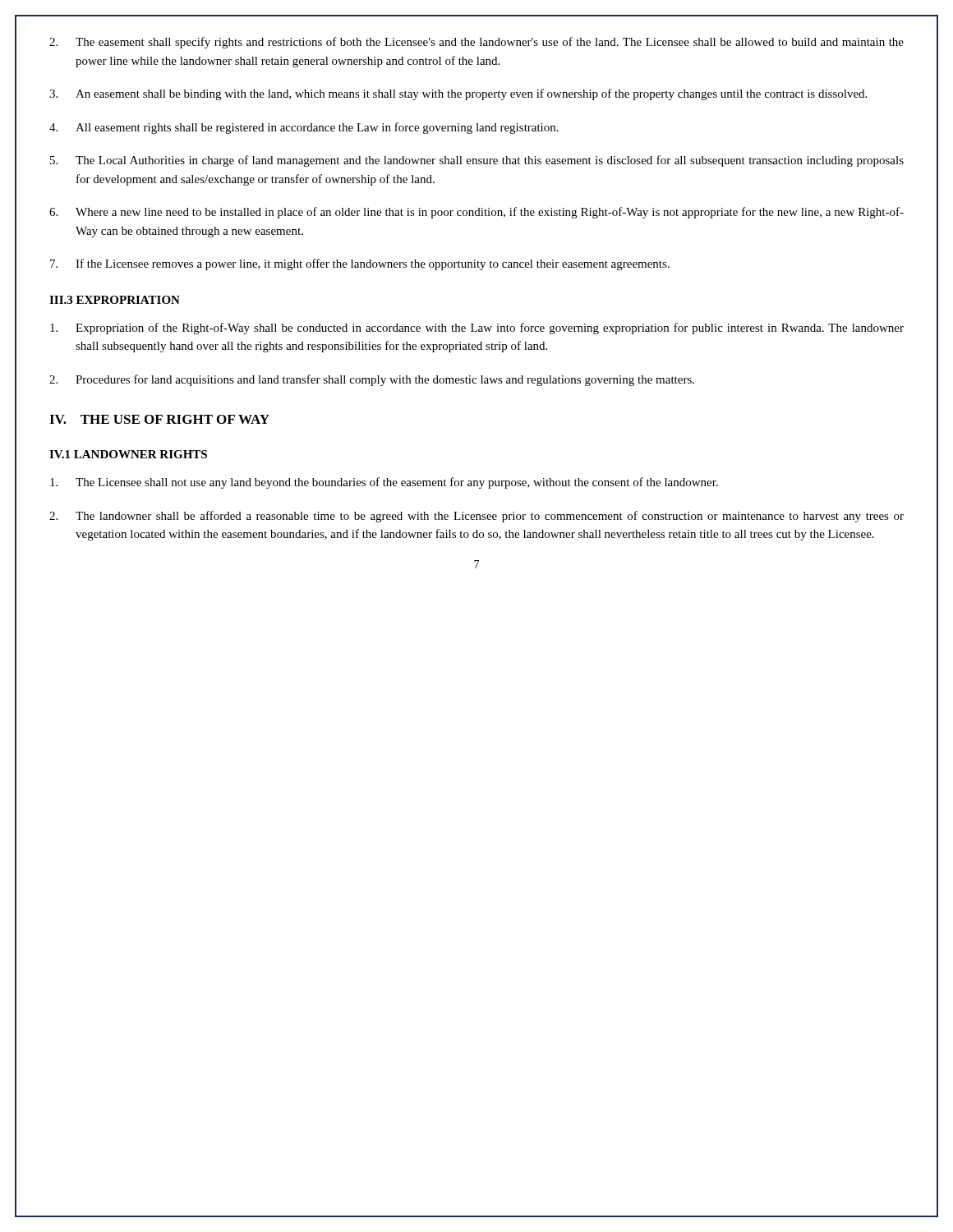This screenshot has height=1232, width=953.
Task: Select the list item that says "The Licensee shall not use any land beyond"
Action: [x=476, y=482]
